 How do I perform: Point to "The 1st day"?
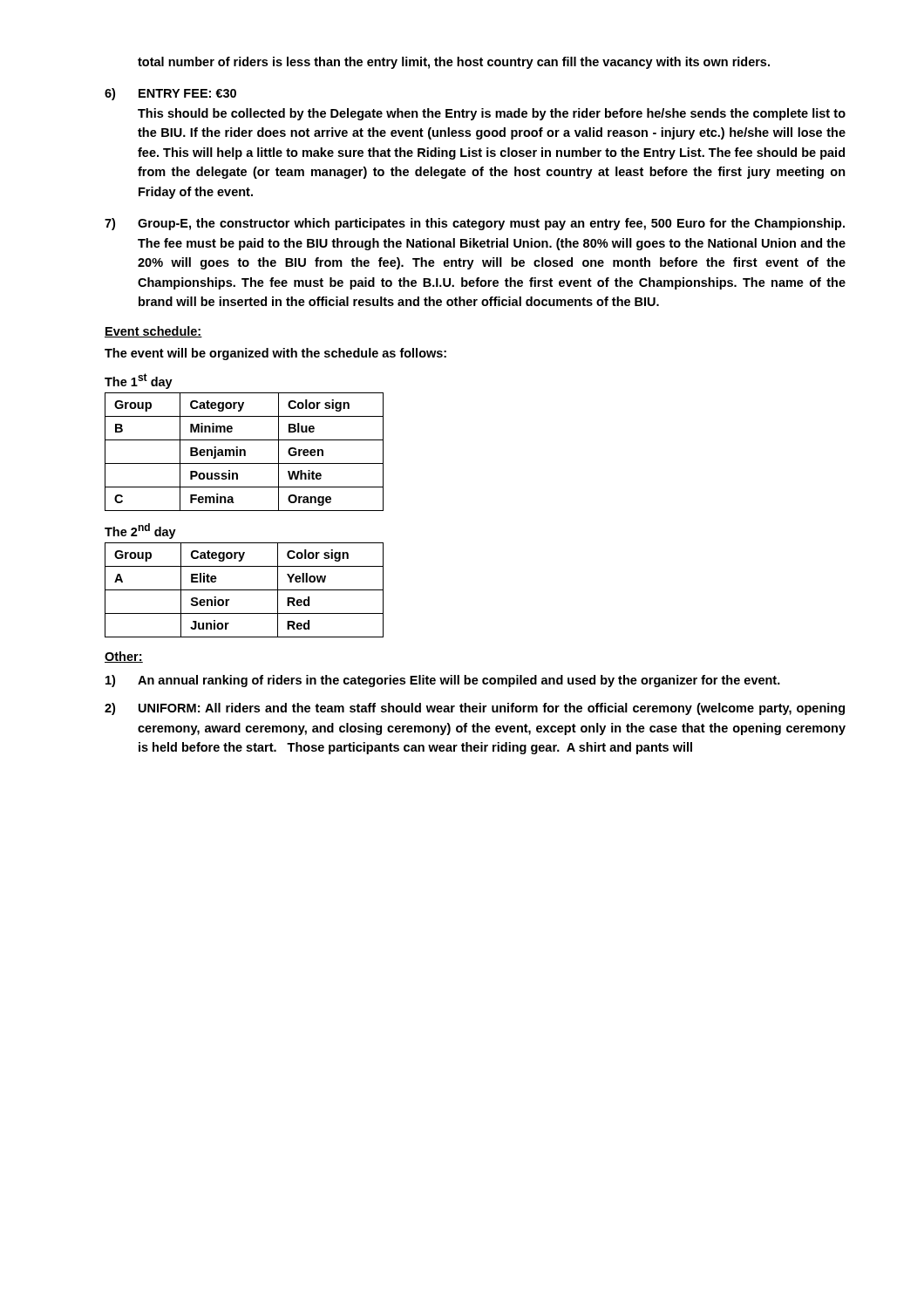[138, 380]
